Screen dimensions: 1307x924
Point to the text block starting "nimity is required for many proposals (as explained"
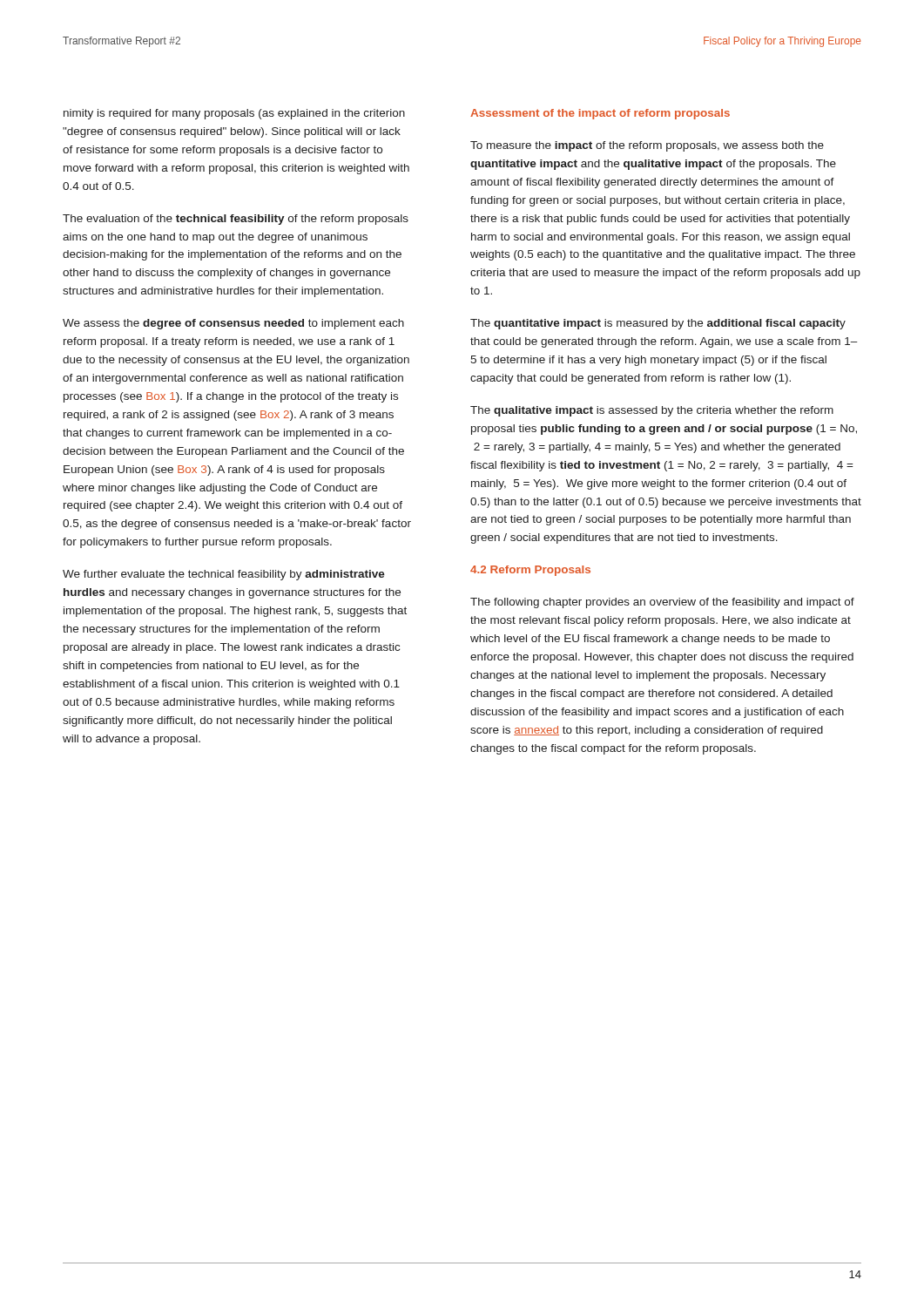point(237,150)
